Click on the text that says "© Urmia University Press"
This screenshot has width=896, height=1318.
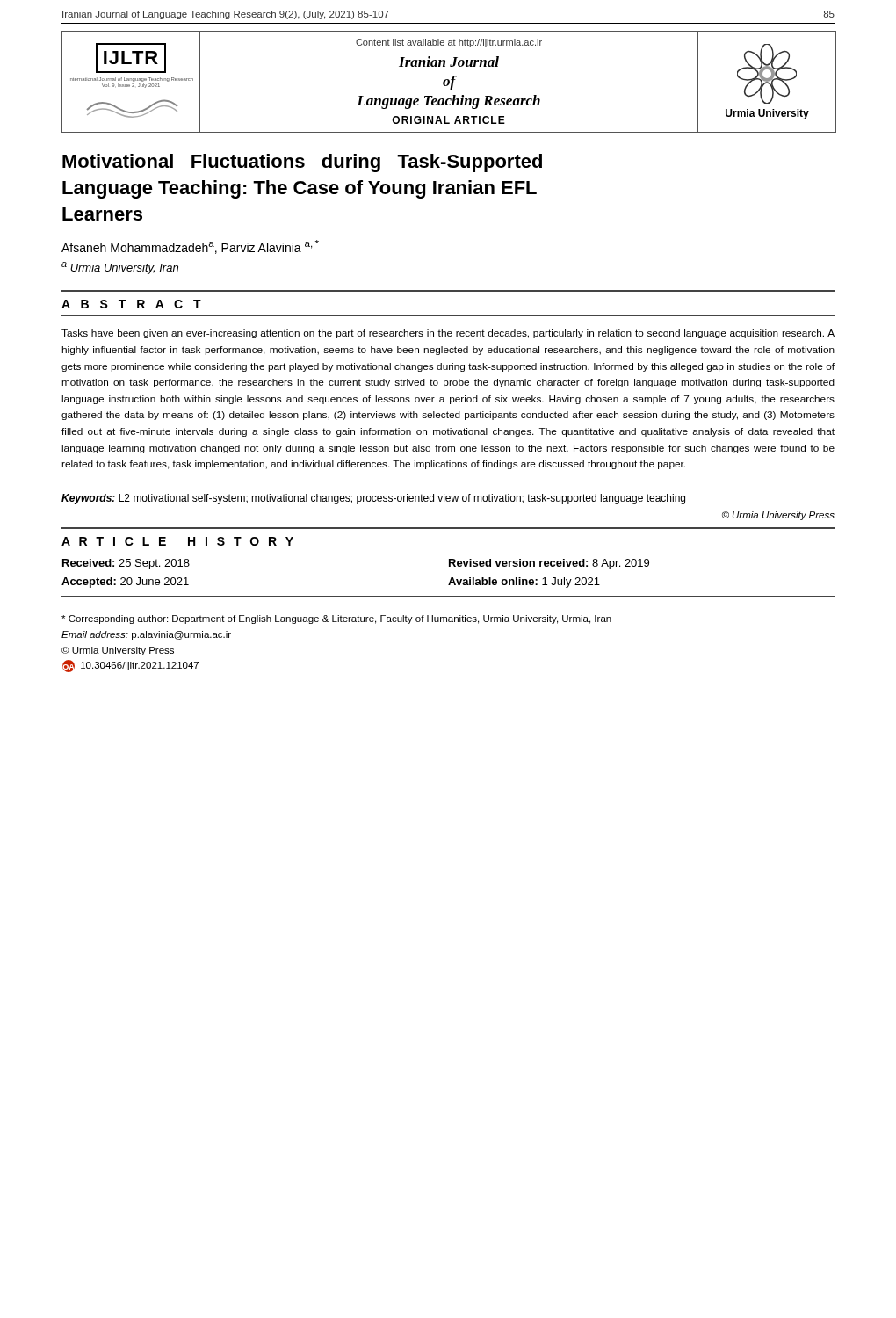click(x=778, y=516)
